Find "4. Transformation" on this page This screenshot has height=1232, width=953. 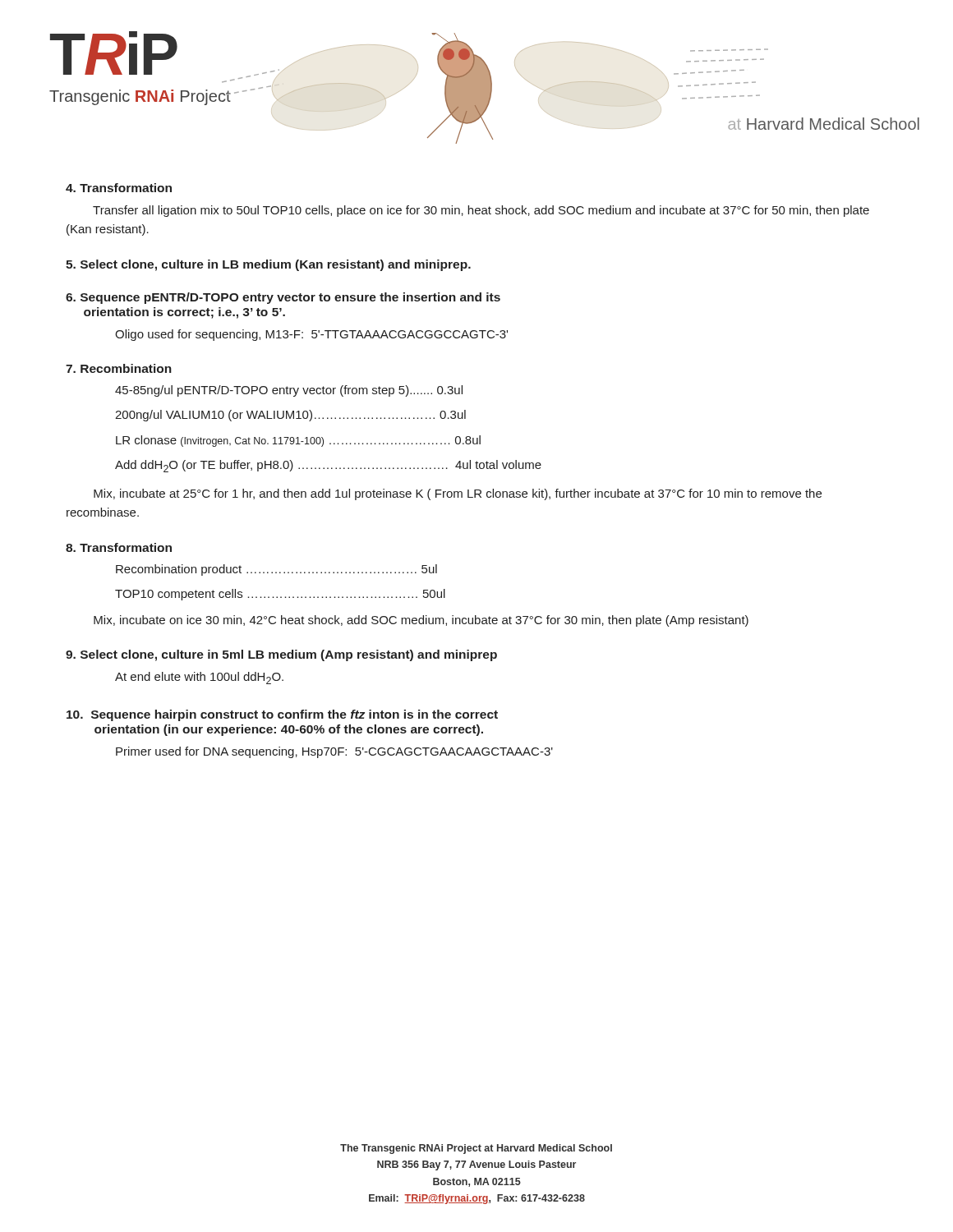[x=119, y=188]
